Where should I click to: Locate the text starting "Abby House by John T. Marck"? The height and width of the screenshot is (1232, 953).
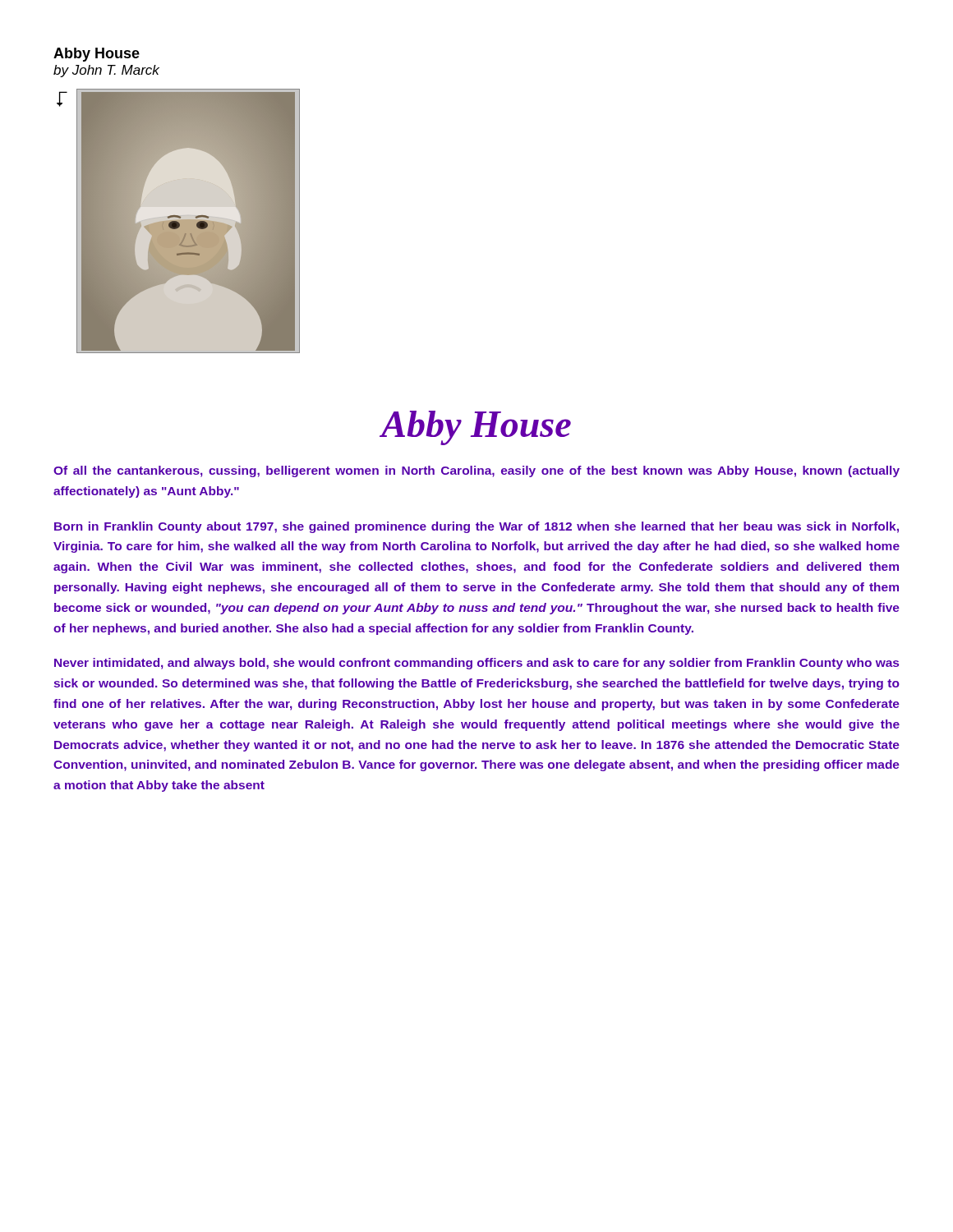97,55
